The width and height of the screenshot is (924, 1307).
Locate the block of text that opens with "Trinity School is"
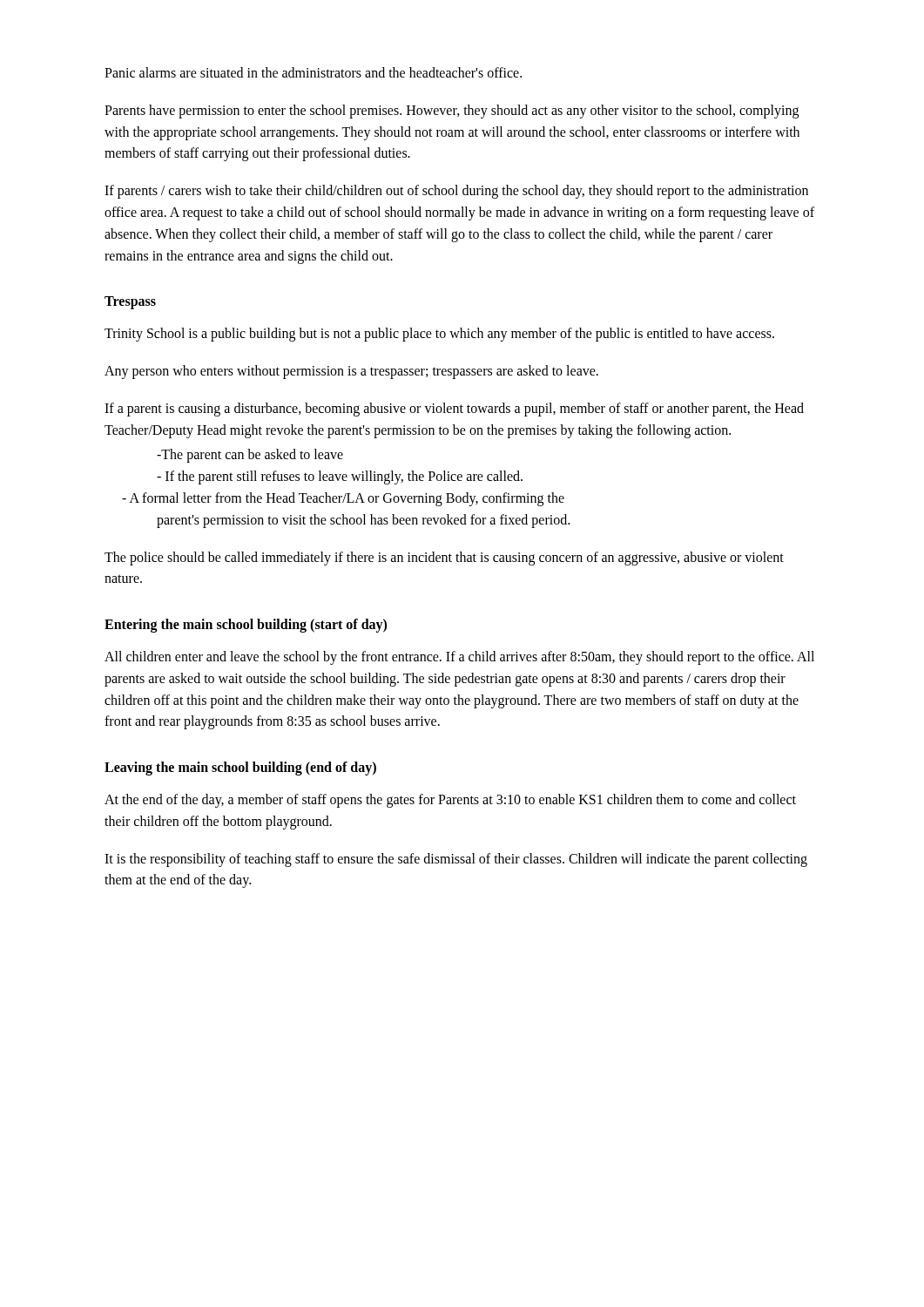(x=440, y=333)
